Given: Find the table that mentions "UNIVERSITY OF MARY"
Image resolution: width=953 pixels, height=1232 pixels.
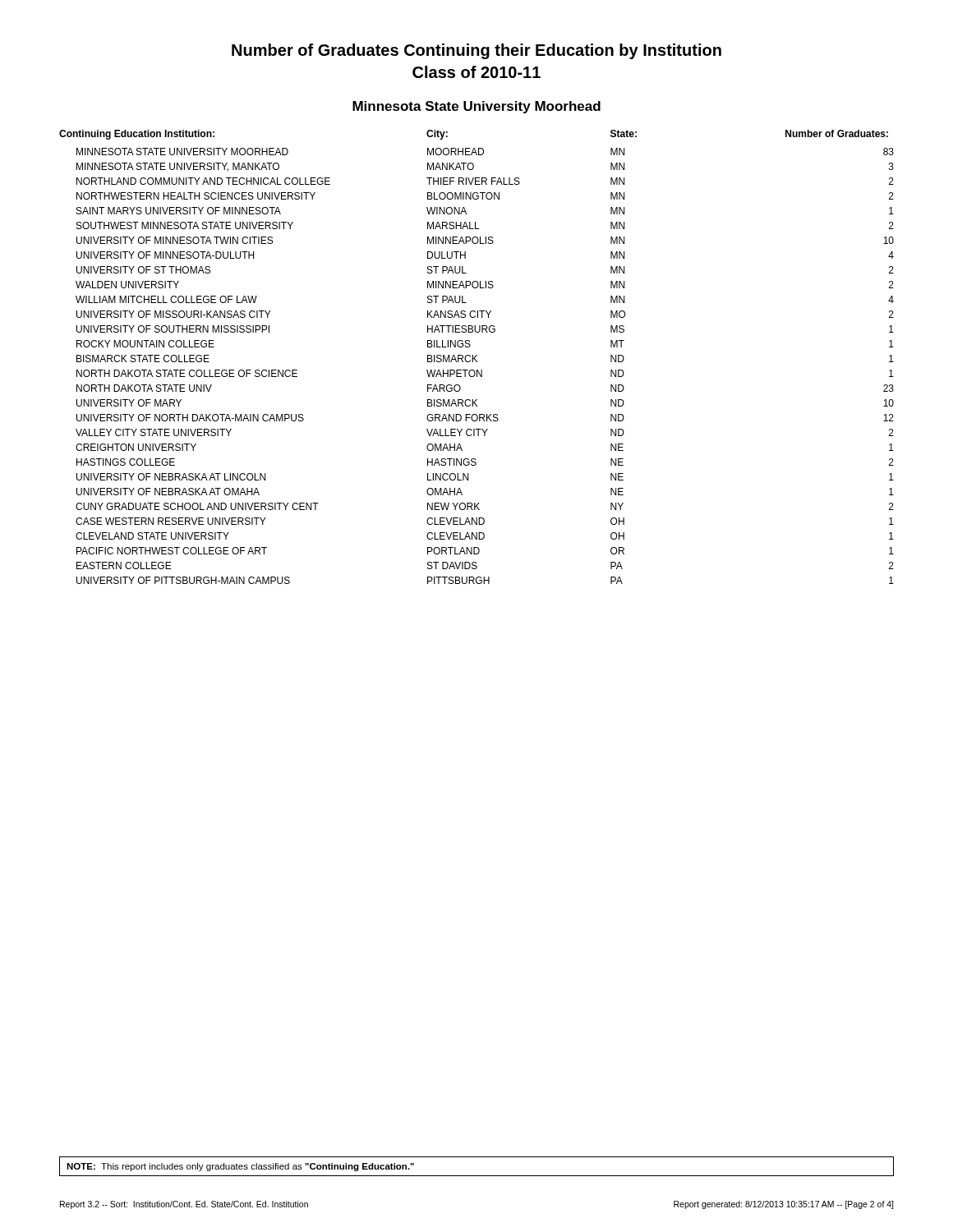Looking at the screenshot, I should pos(476,357).
